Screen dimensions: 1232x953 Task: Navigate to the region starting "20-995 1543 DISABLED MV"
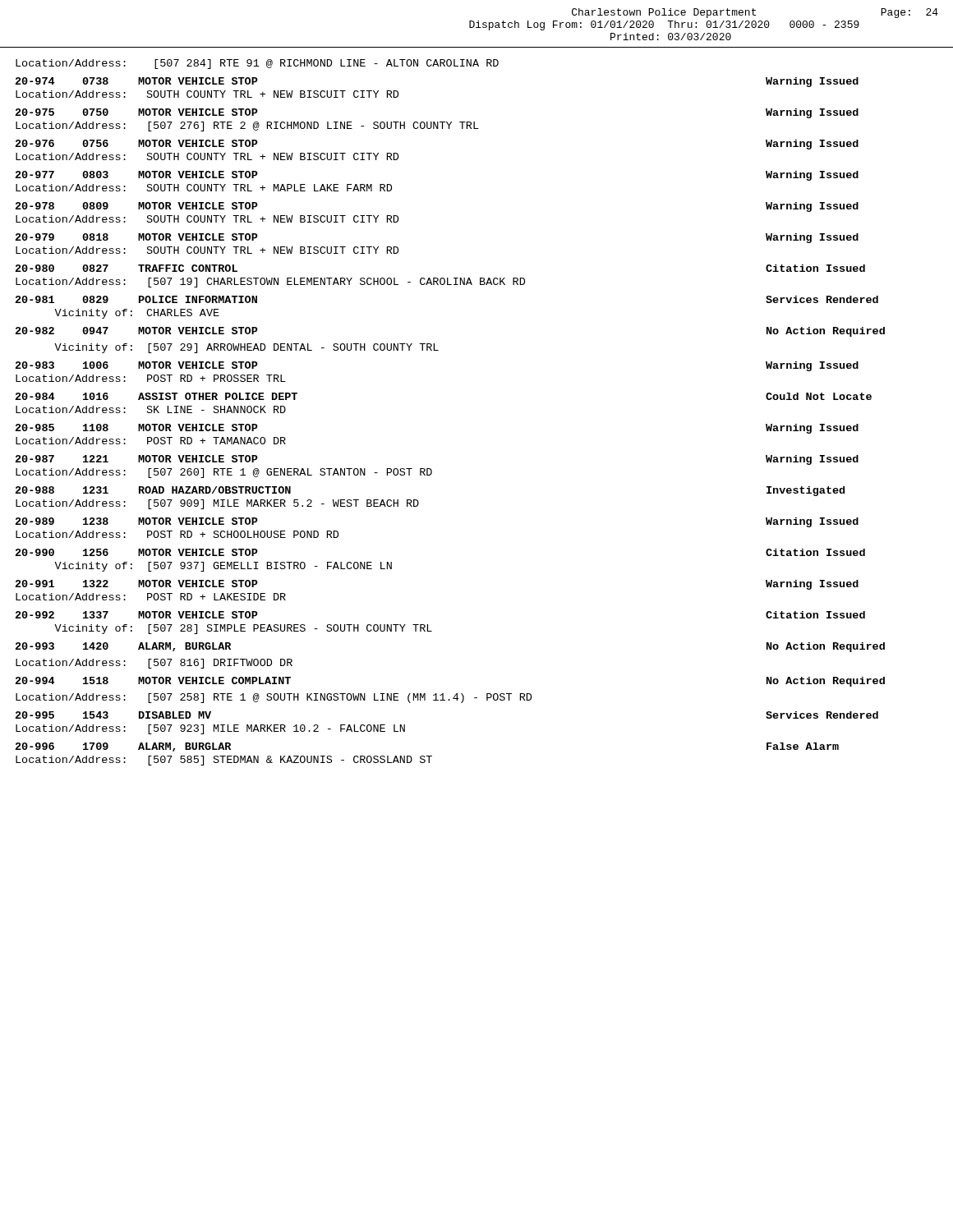pos(37,715)
